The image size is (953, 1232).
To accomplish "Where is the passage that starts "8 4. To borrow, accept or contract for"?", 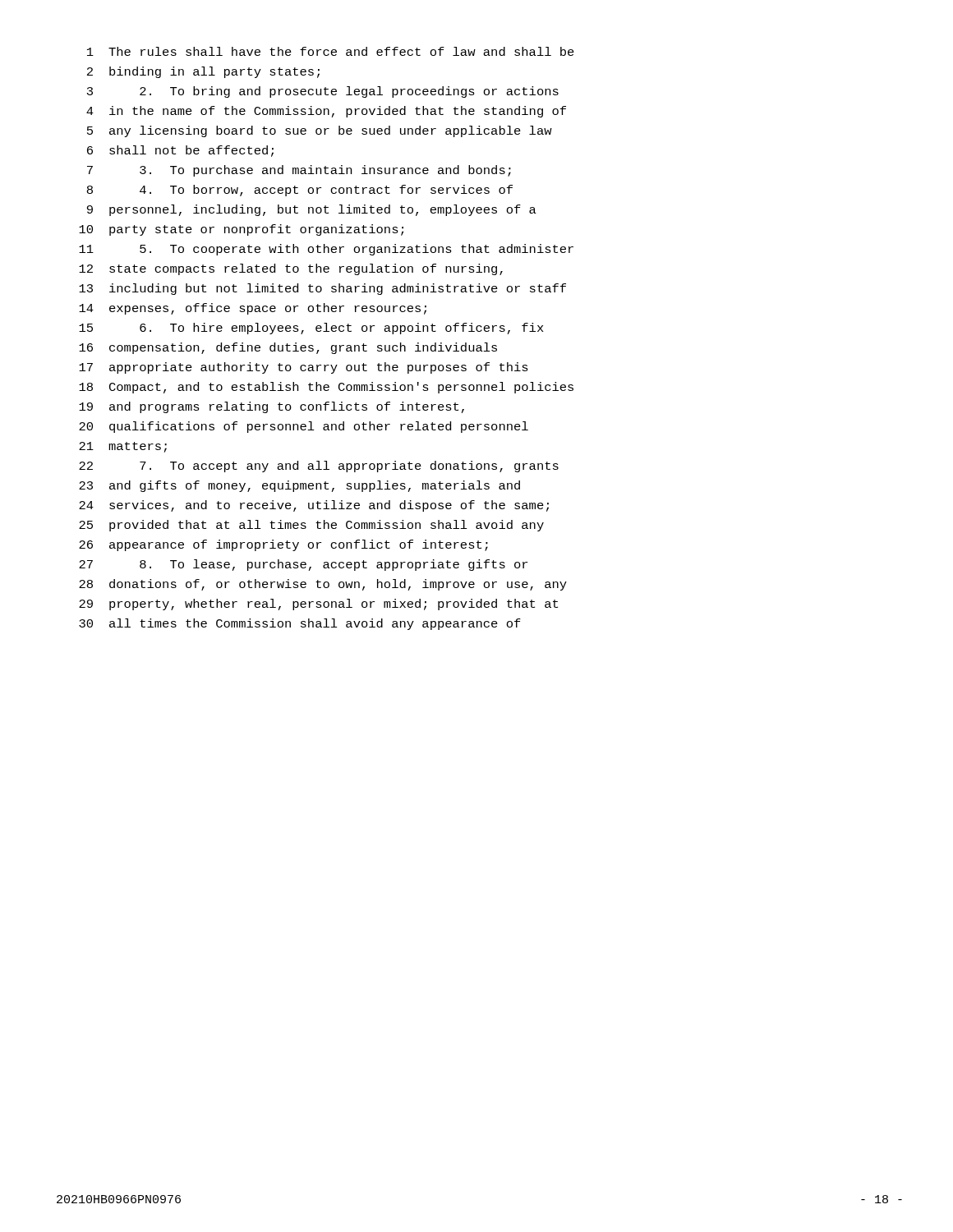I will click(480, 191).
